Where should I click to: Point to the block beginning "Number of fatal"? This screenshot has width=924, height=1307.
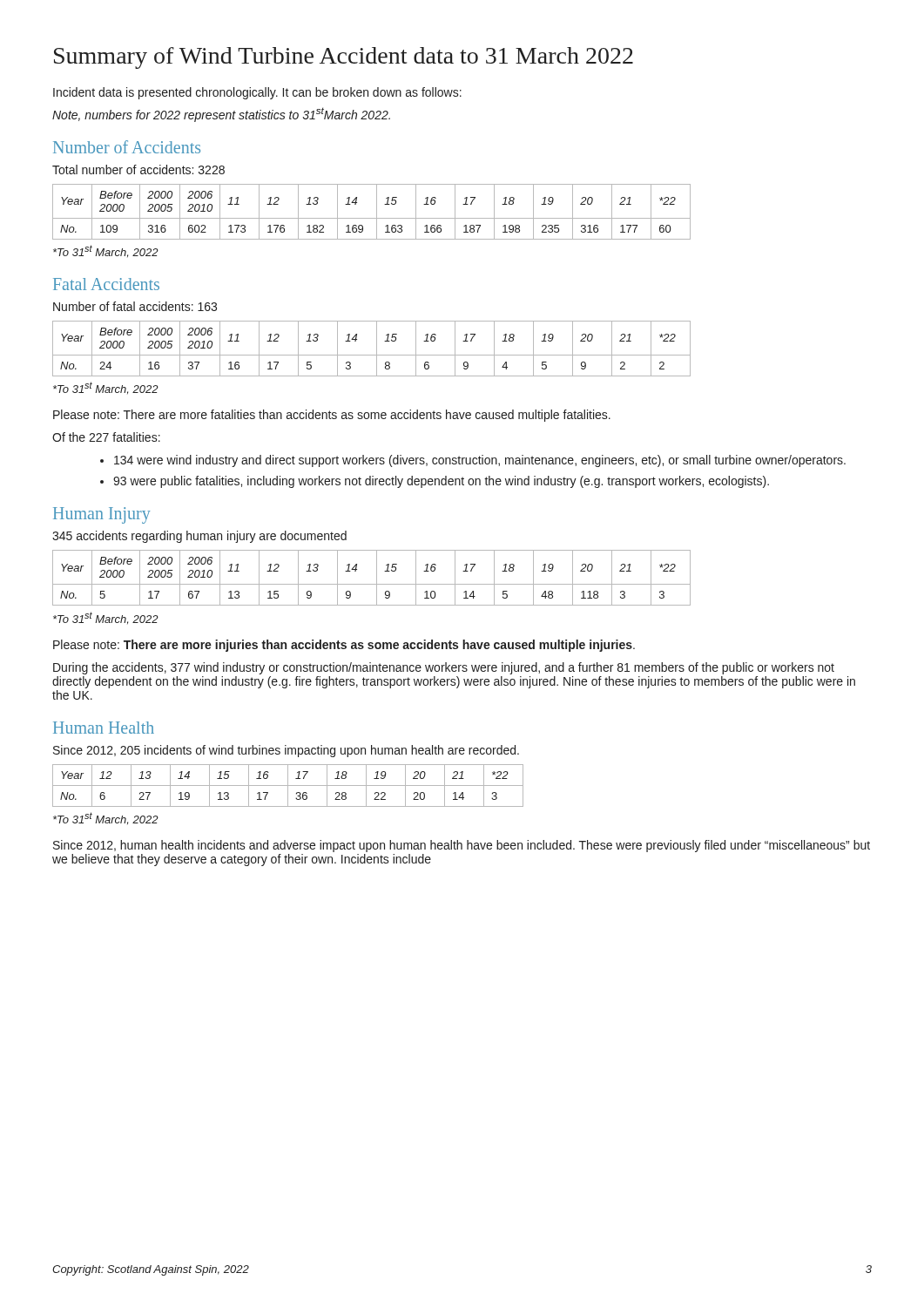coord(135,306)
